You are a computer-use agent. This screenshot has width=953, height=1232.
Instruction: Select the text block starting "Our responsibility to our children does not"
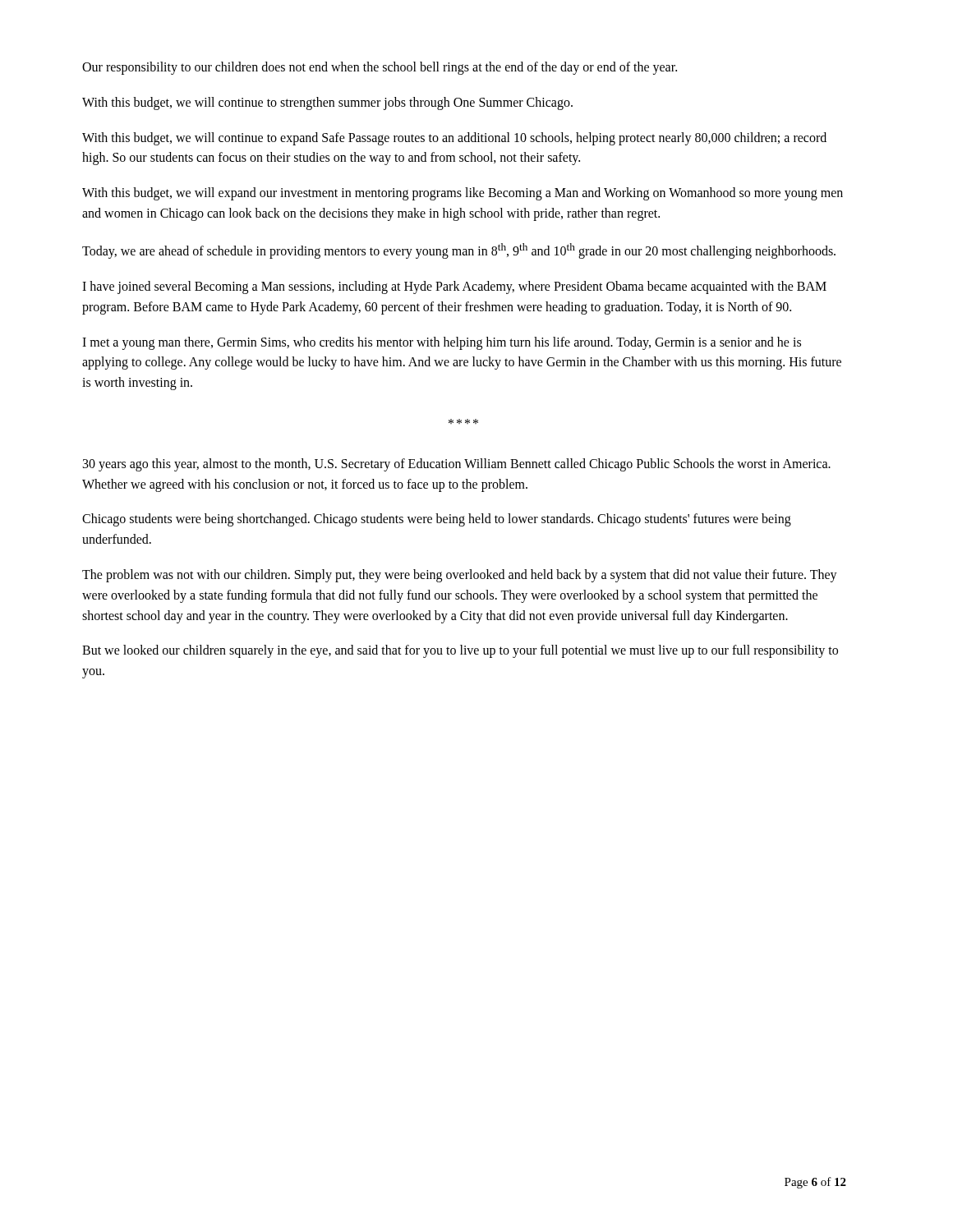380,67
